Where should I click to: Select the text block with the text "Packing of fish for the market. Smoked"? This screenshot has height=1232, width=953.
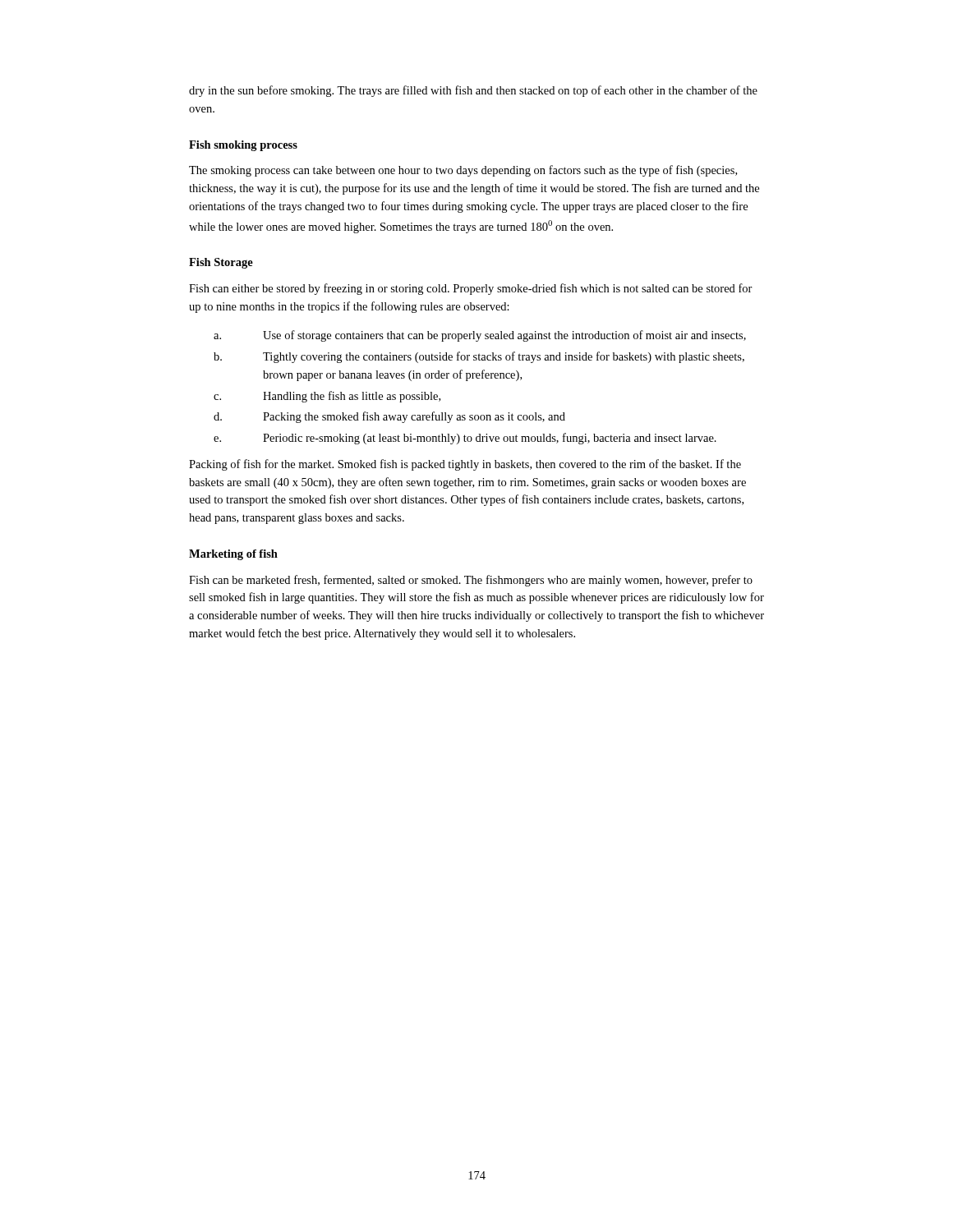coord(468,491)
